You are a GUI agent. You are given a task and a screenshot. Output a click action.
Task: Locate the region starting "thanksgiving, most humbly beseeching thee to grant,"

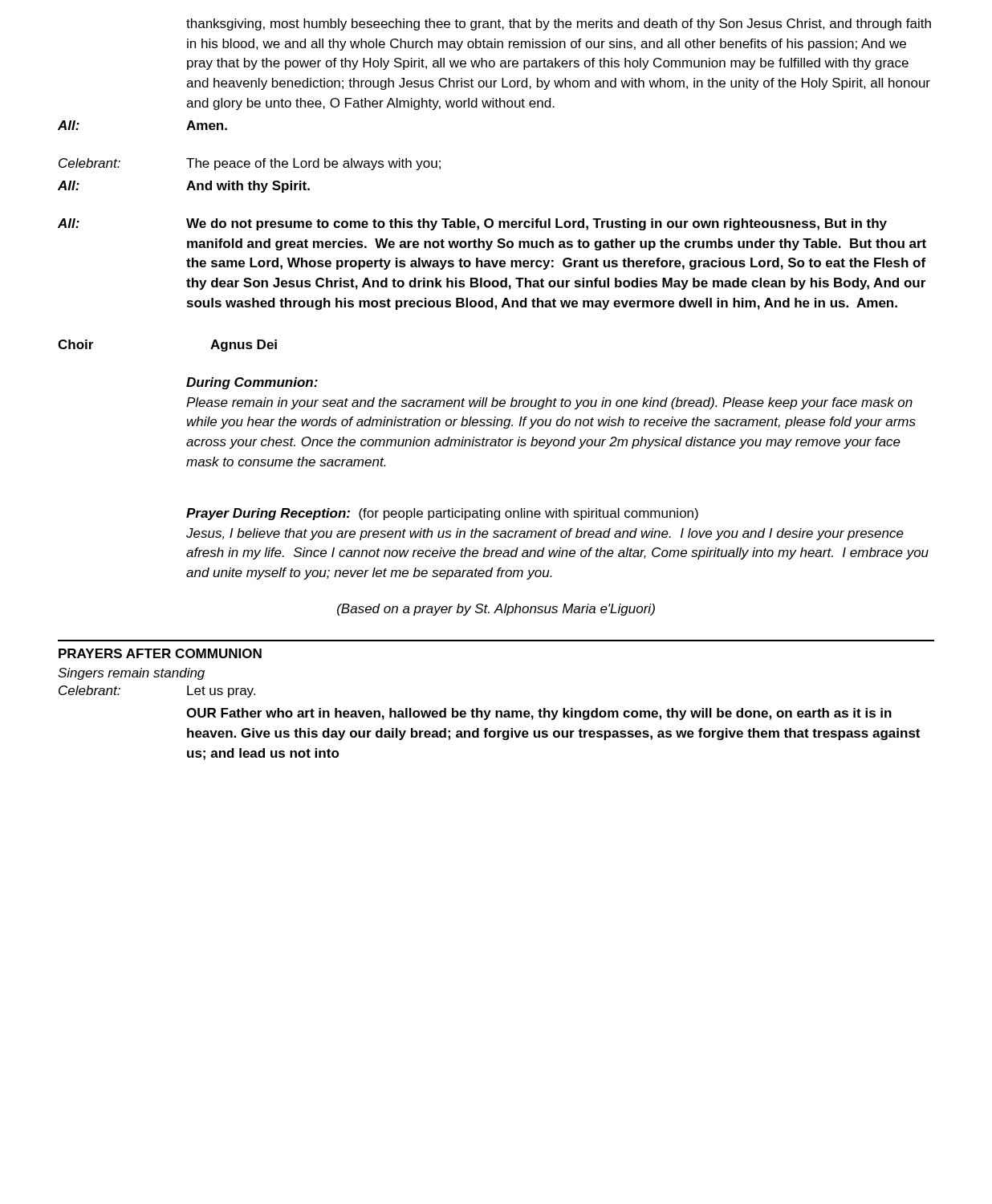496,64
